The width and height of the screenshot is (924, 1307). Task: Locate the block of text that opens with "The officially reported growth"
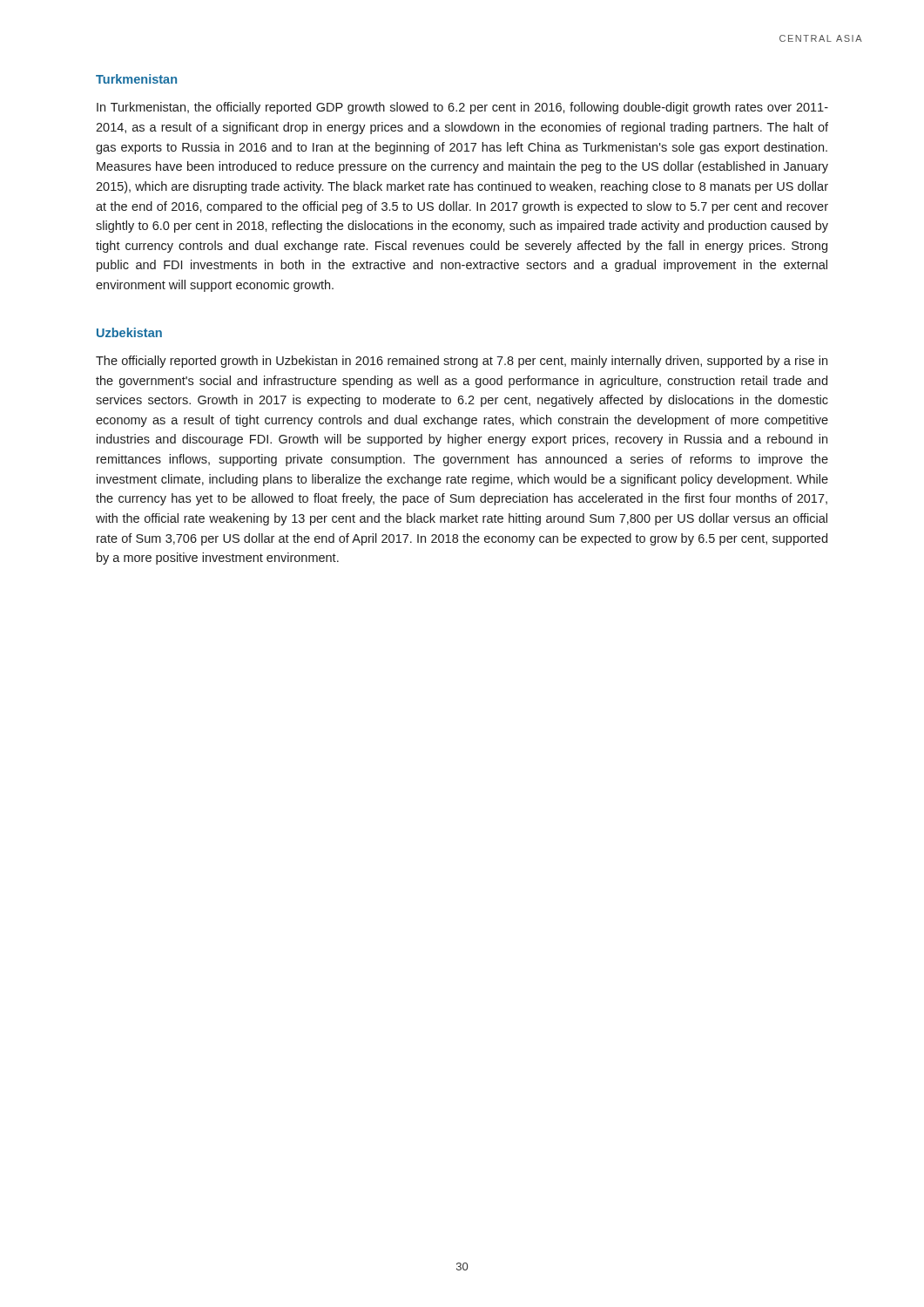(462, 459)
